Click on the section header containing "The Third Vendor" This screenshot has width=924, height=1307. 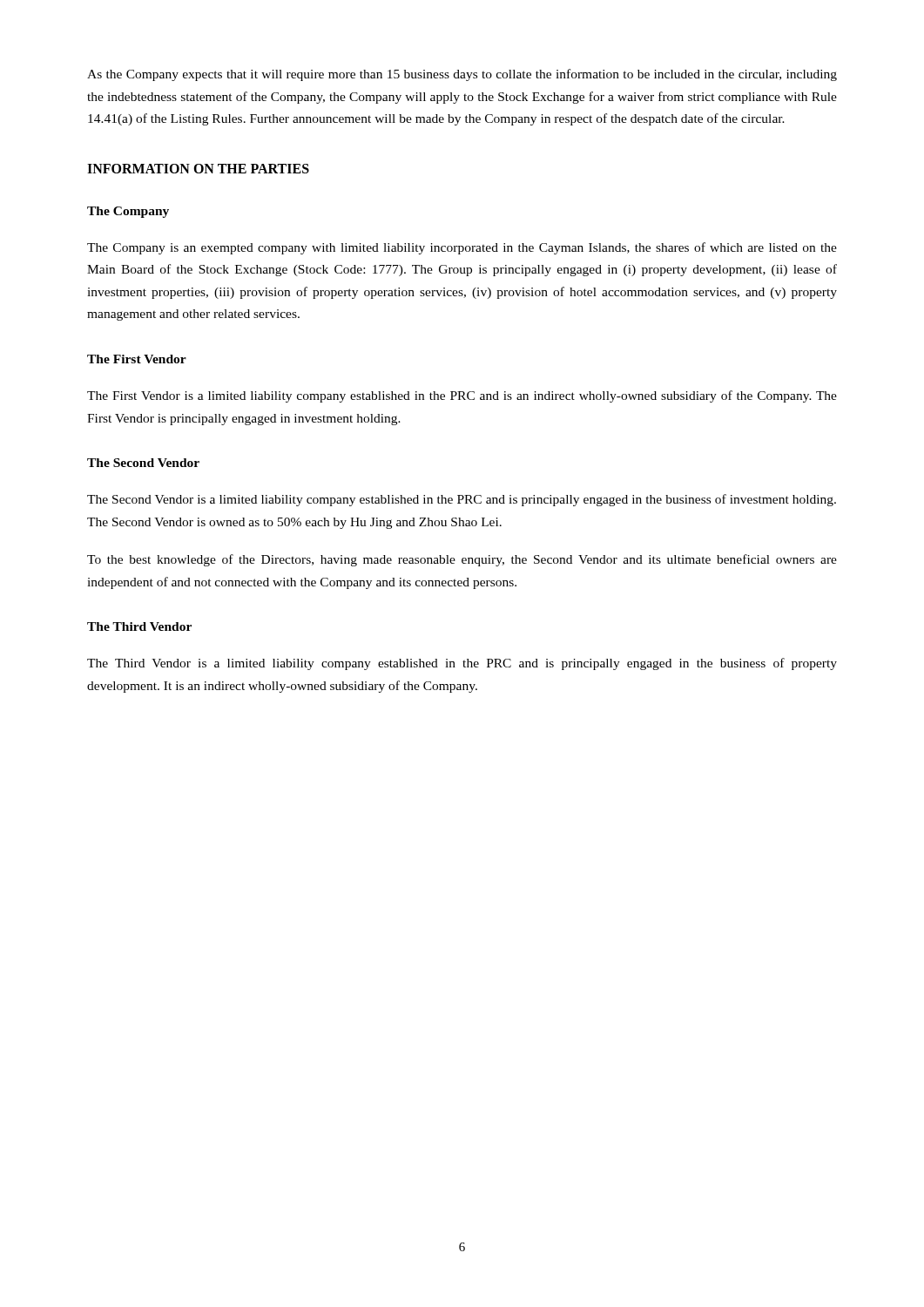coord(140,626)
